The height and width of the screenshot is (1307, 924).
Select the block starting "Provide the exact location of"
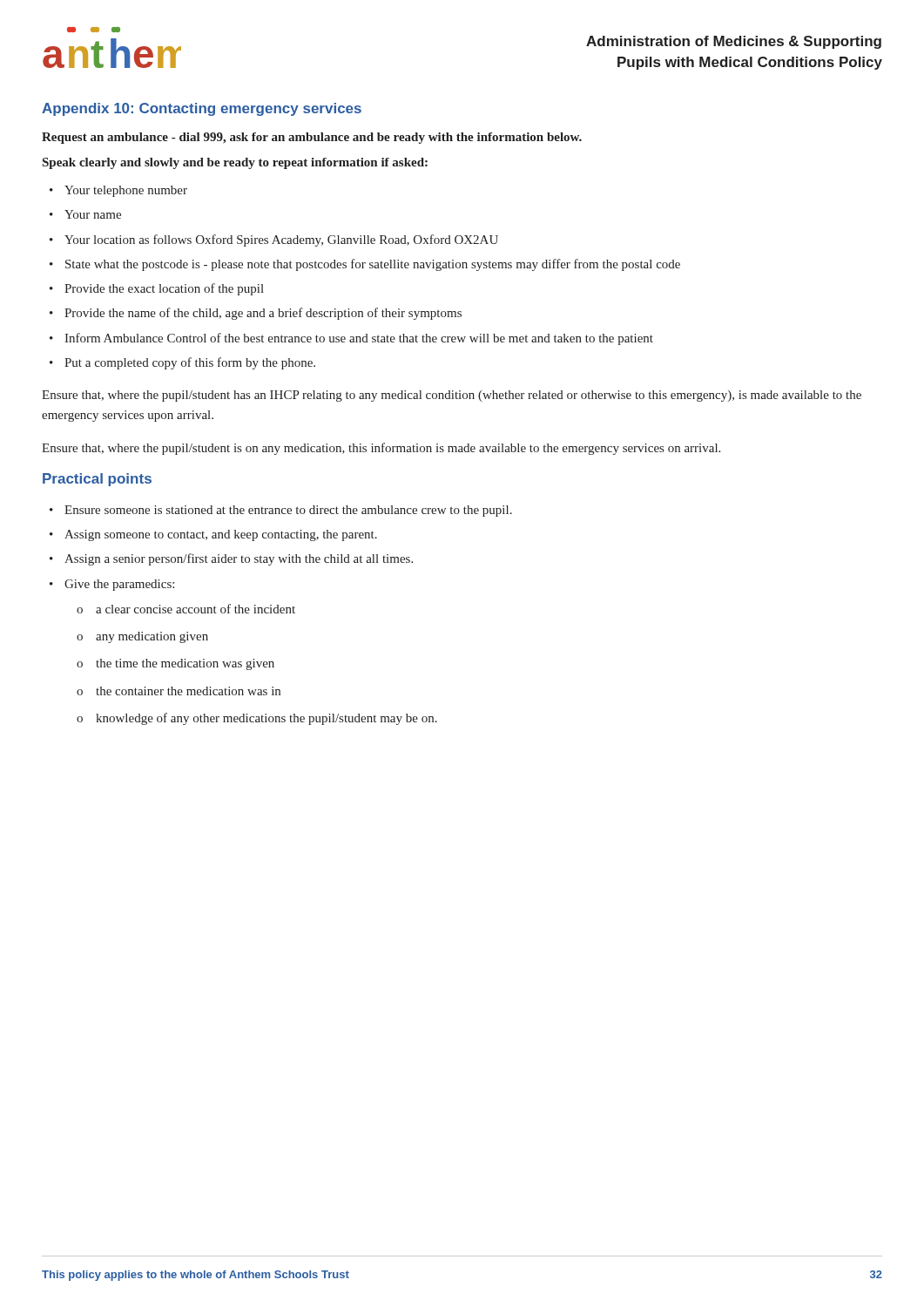tap(164, 288)
